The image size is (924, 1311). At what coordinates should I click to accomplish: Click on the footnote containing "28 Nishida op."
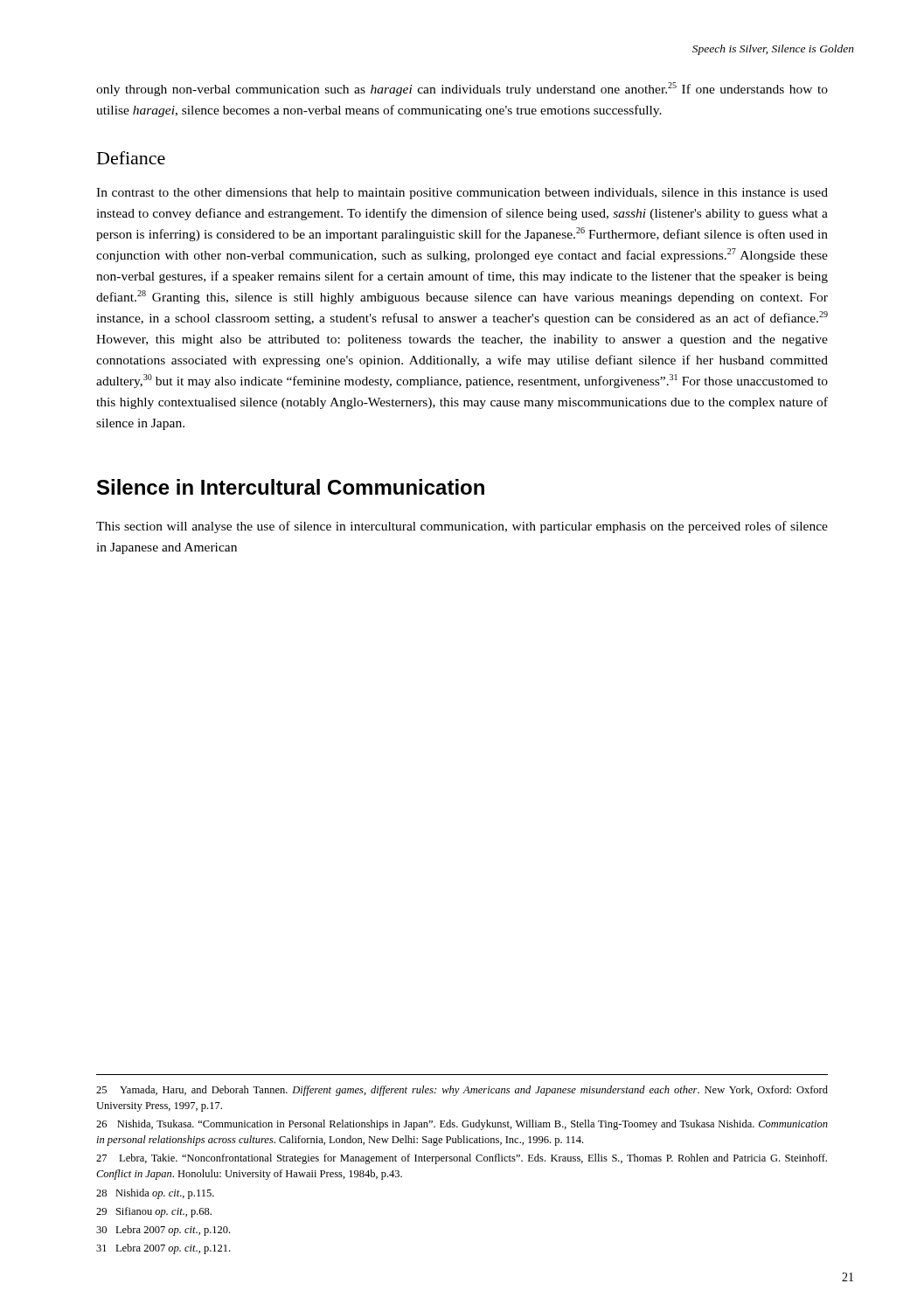point(155,1193)
